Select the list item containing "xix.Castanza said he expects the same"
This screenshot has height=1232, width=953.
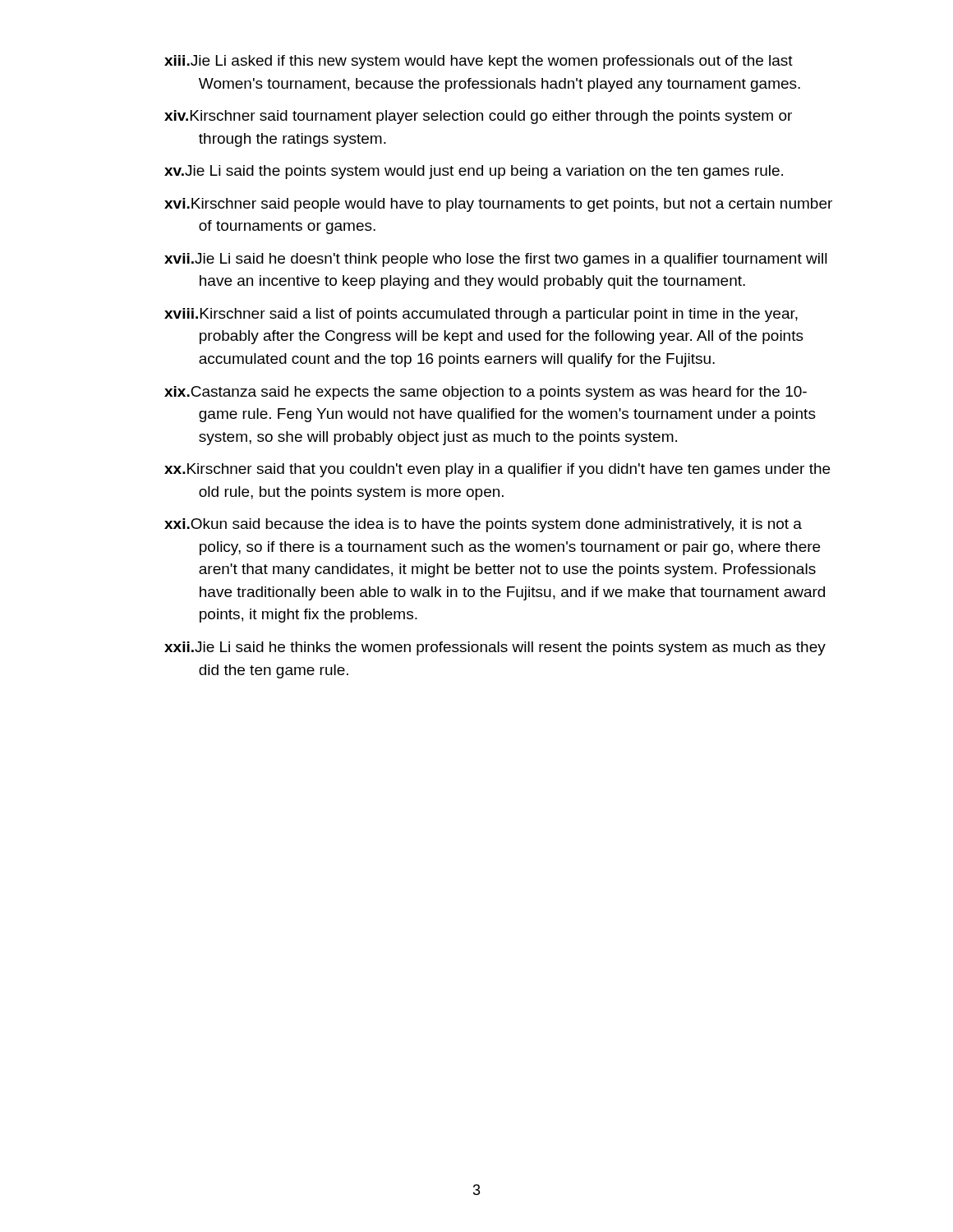click(505, 414)
